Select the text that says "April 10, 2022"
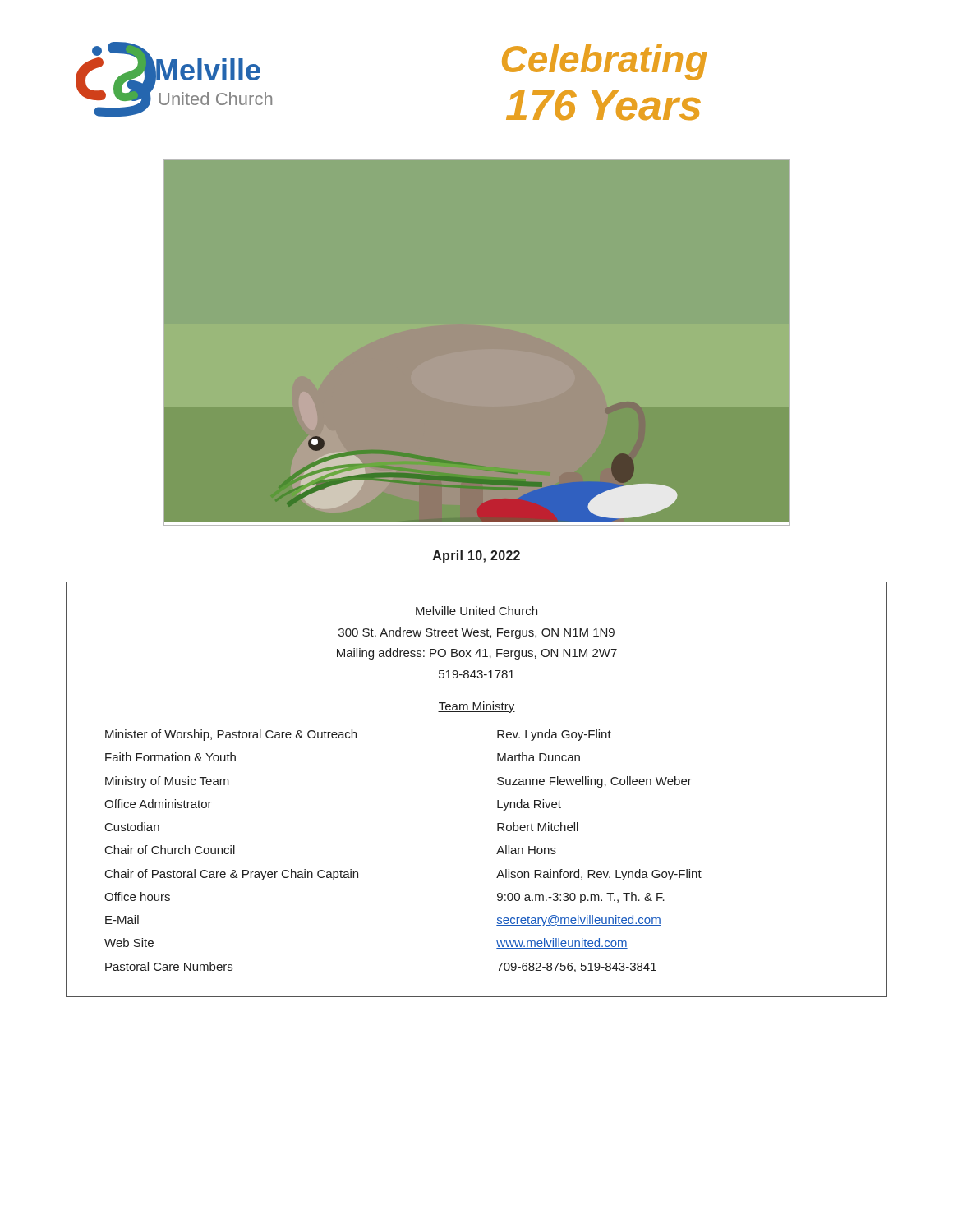Image resolution: width=953 pixels, height=1232 pixels. (476, 556)
